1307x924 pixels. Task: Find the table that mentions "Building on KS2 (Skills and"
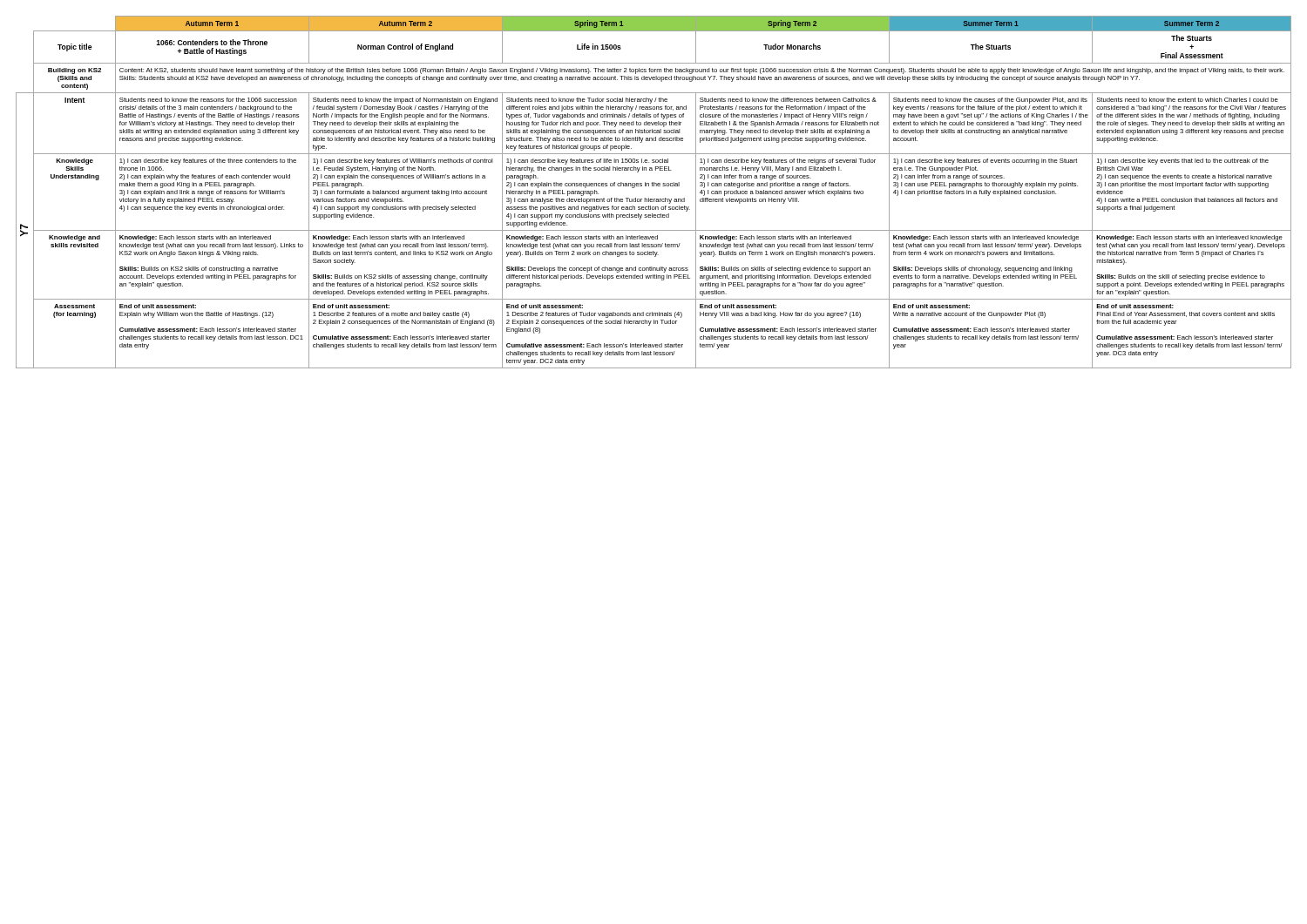[654, 466]
